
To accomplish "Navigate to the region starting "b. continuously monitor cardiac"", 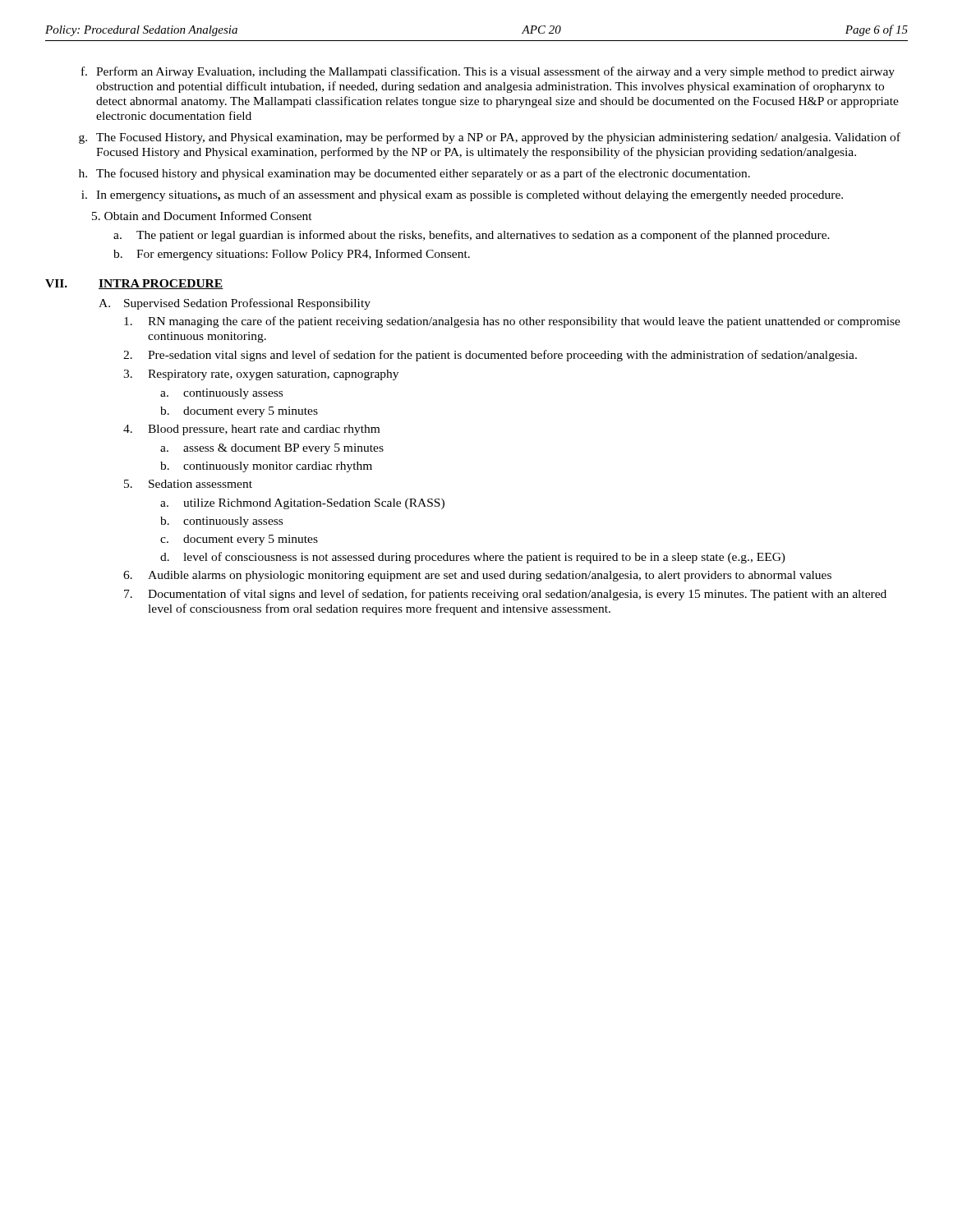I will [x=266, y=466].
